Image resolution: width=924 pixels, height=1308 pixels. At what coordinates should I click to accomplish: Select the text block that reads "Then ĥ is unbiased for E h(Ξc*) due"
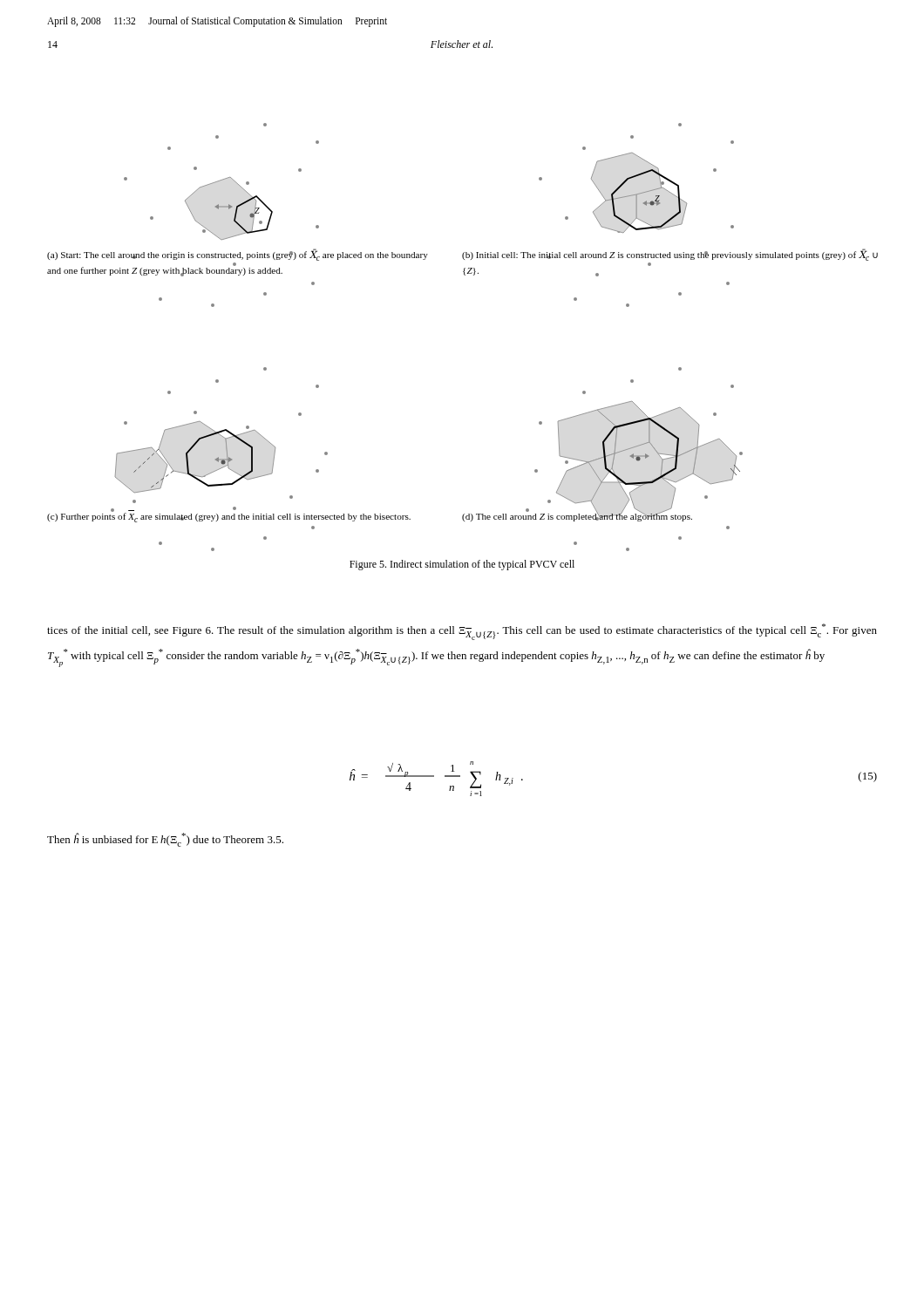pyautogui.click(x=166, y=839)
